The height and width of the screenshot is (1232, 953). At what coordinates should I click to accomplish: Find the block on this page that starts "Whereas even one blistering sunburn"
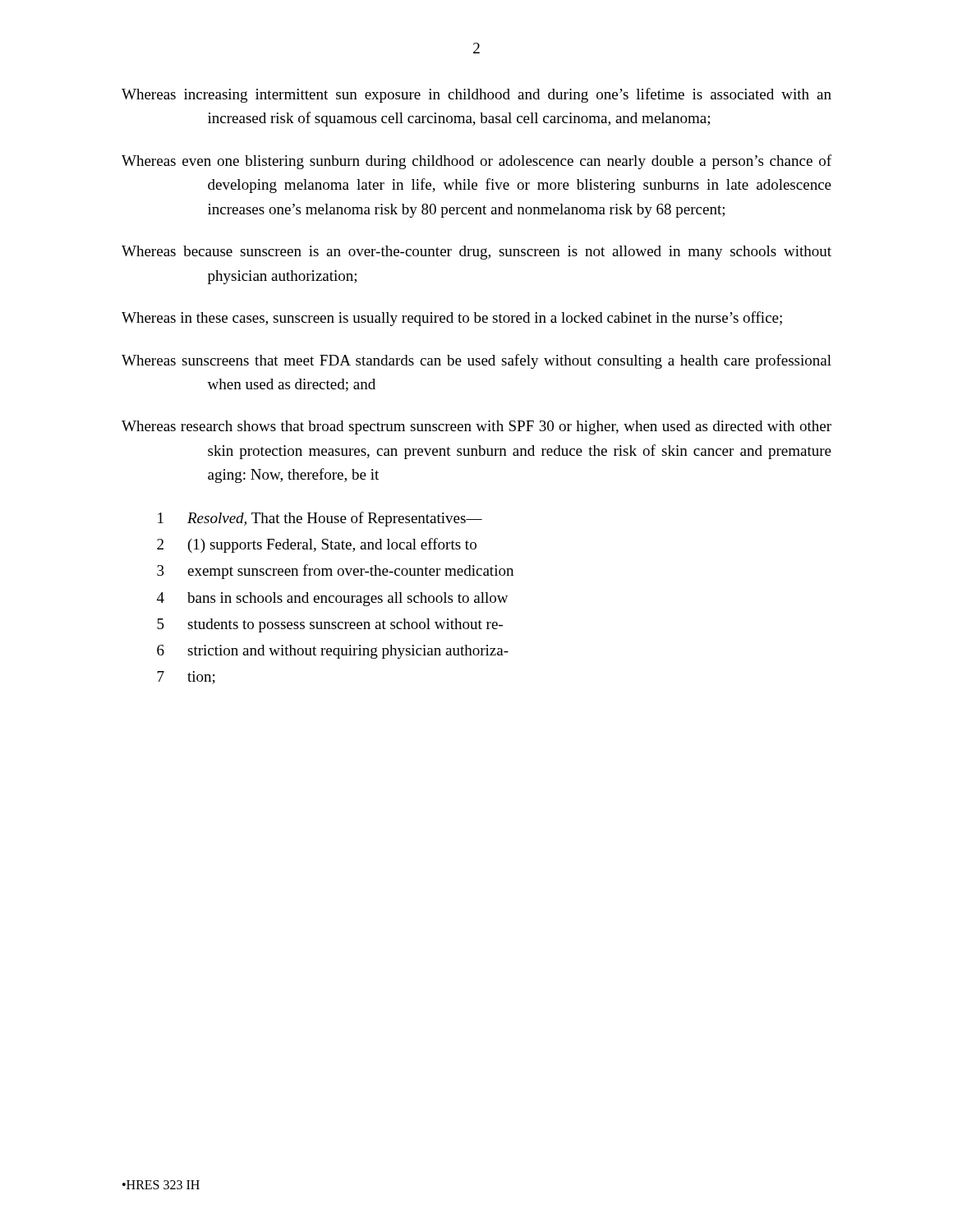click(x=476, y=185)
